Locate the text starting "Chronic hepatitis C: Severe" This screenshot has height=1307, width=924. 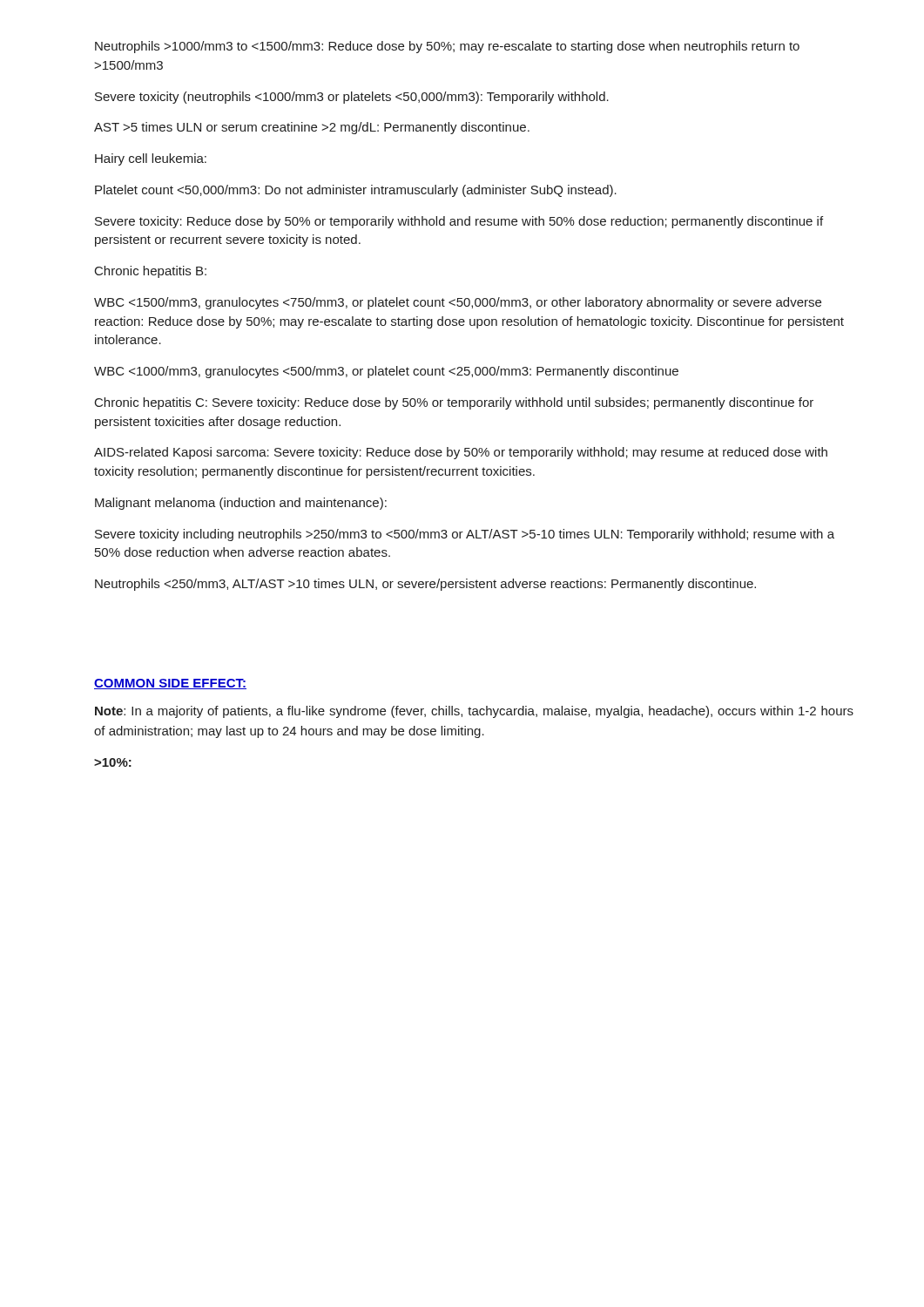click(454, 411)
